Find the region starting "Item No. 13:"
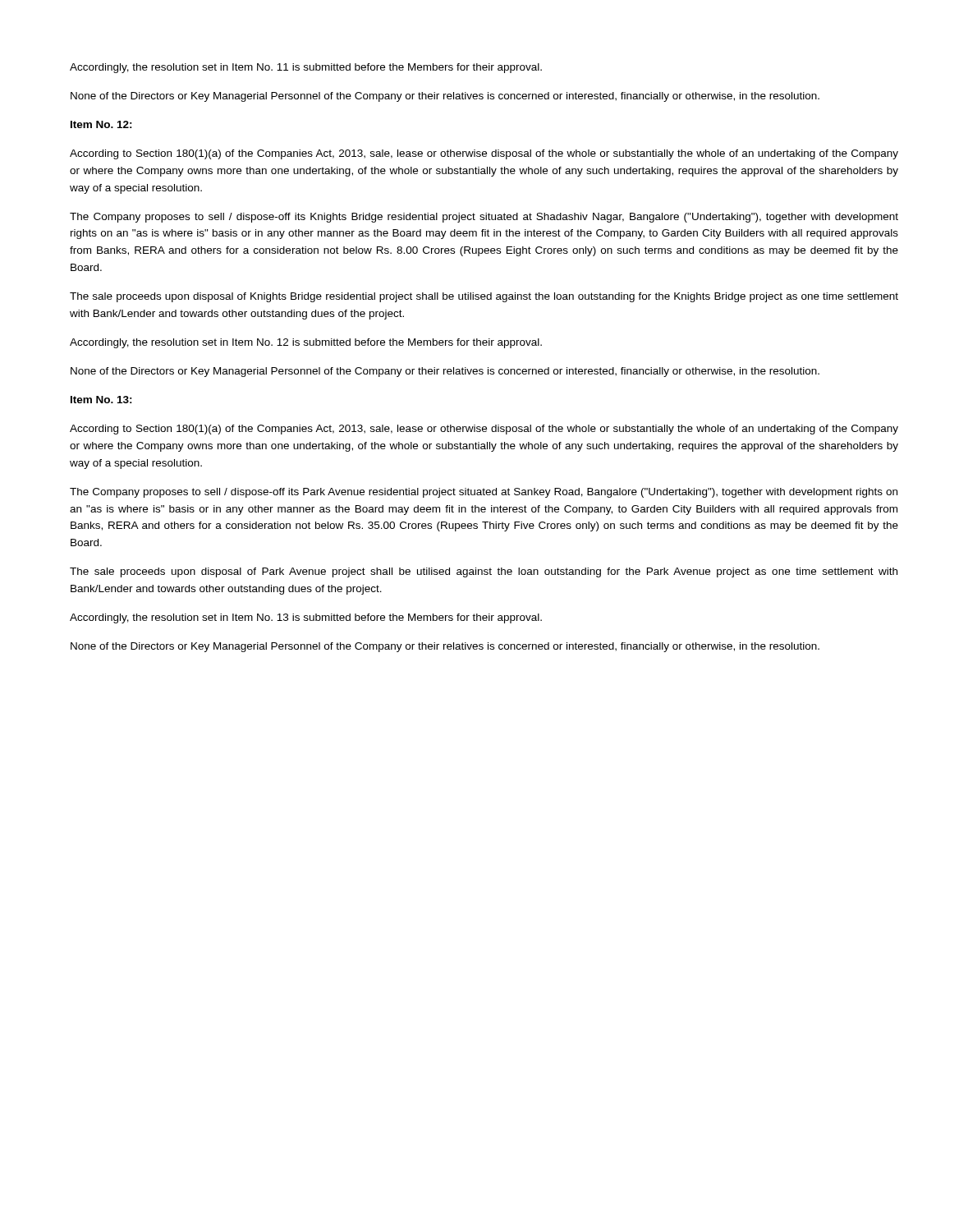 point(101,400)
